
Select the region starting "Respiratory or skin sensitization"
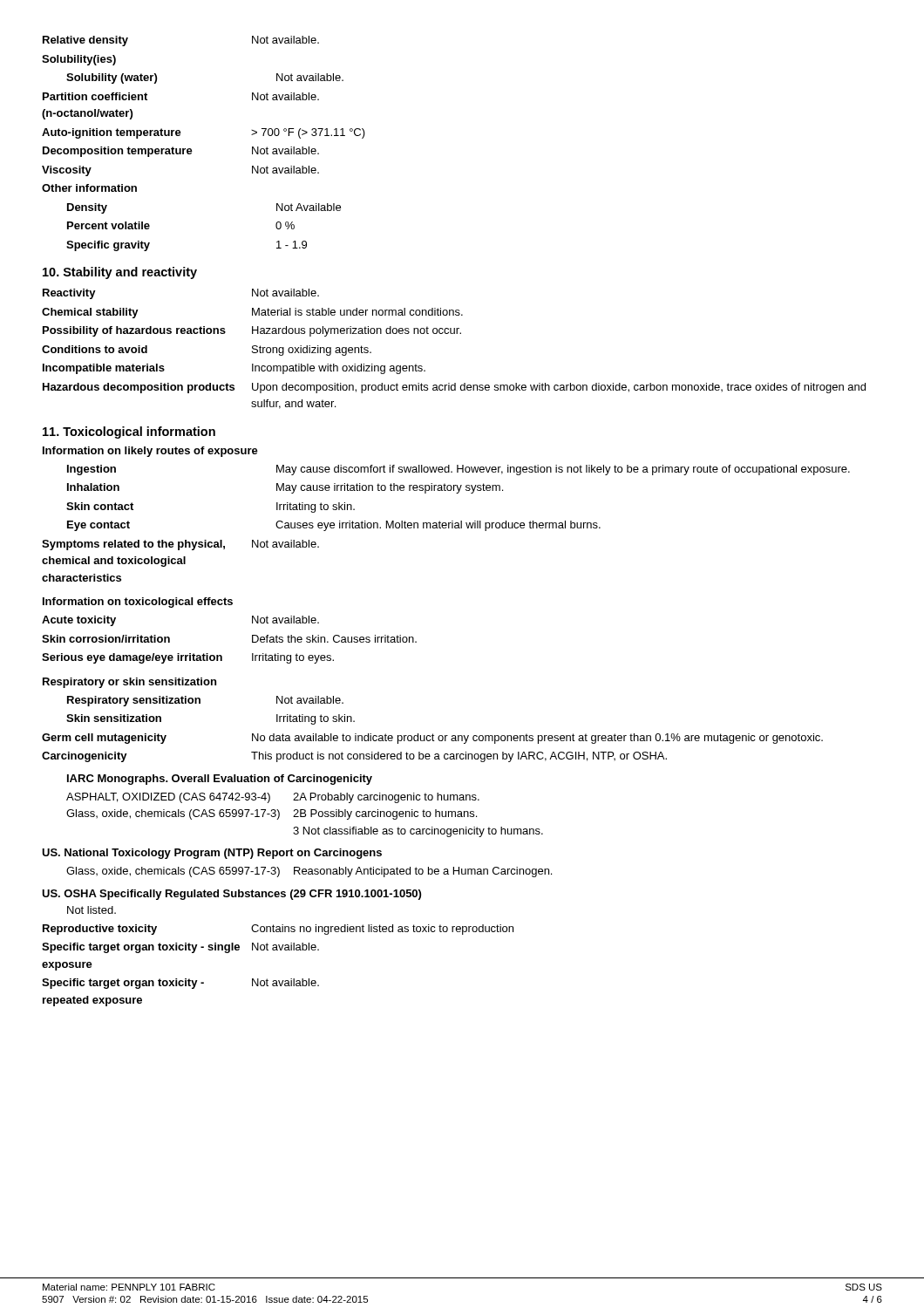(x=129, y=681)
